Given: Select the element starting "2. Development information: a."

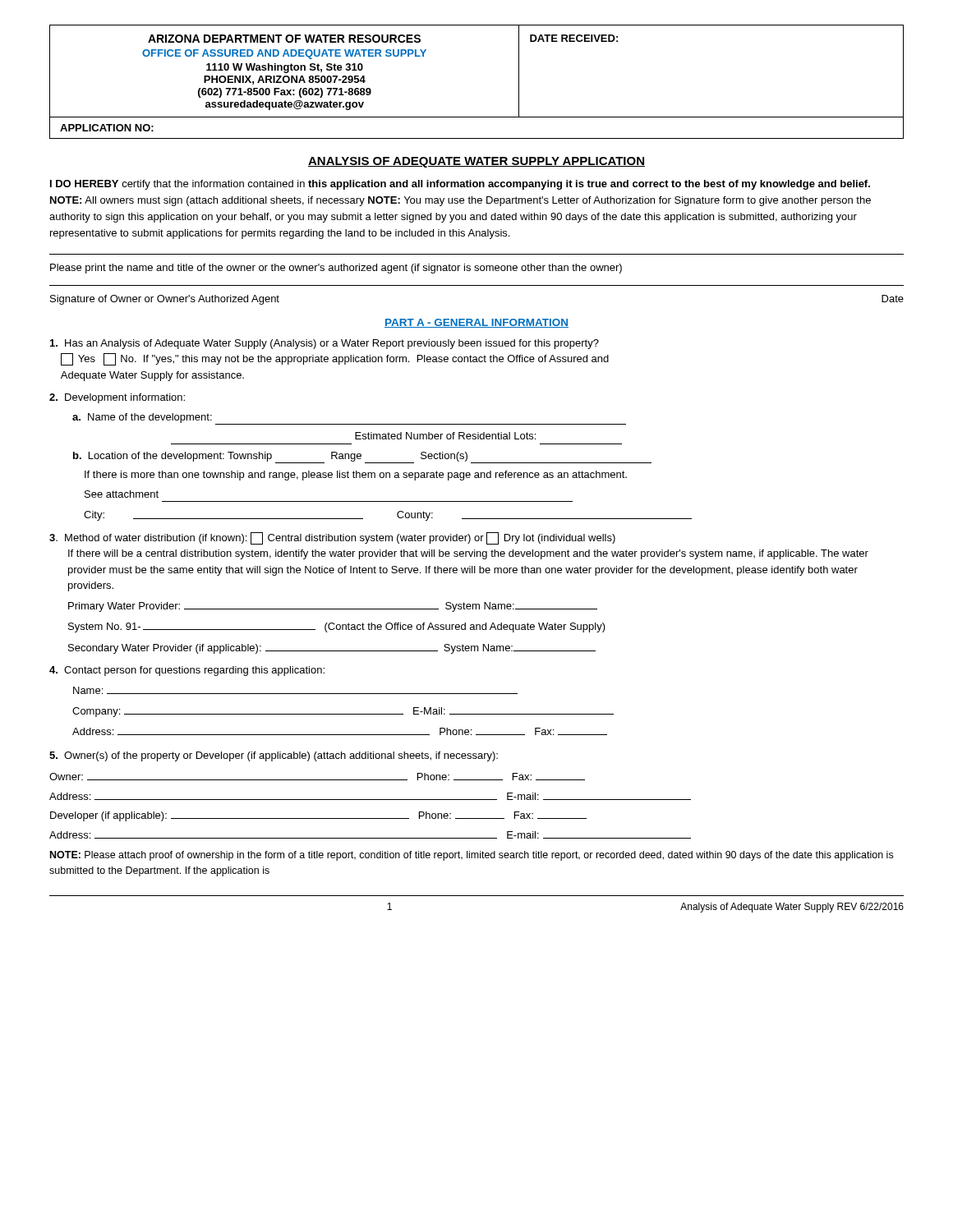Looking at the screenshot, I should (476, 457).
